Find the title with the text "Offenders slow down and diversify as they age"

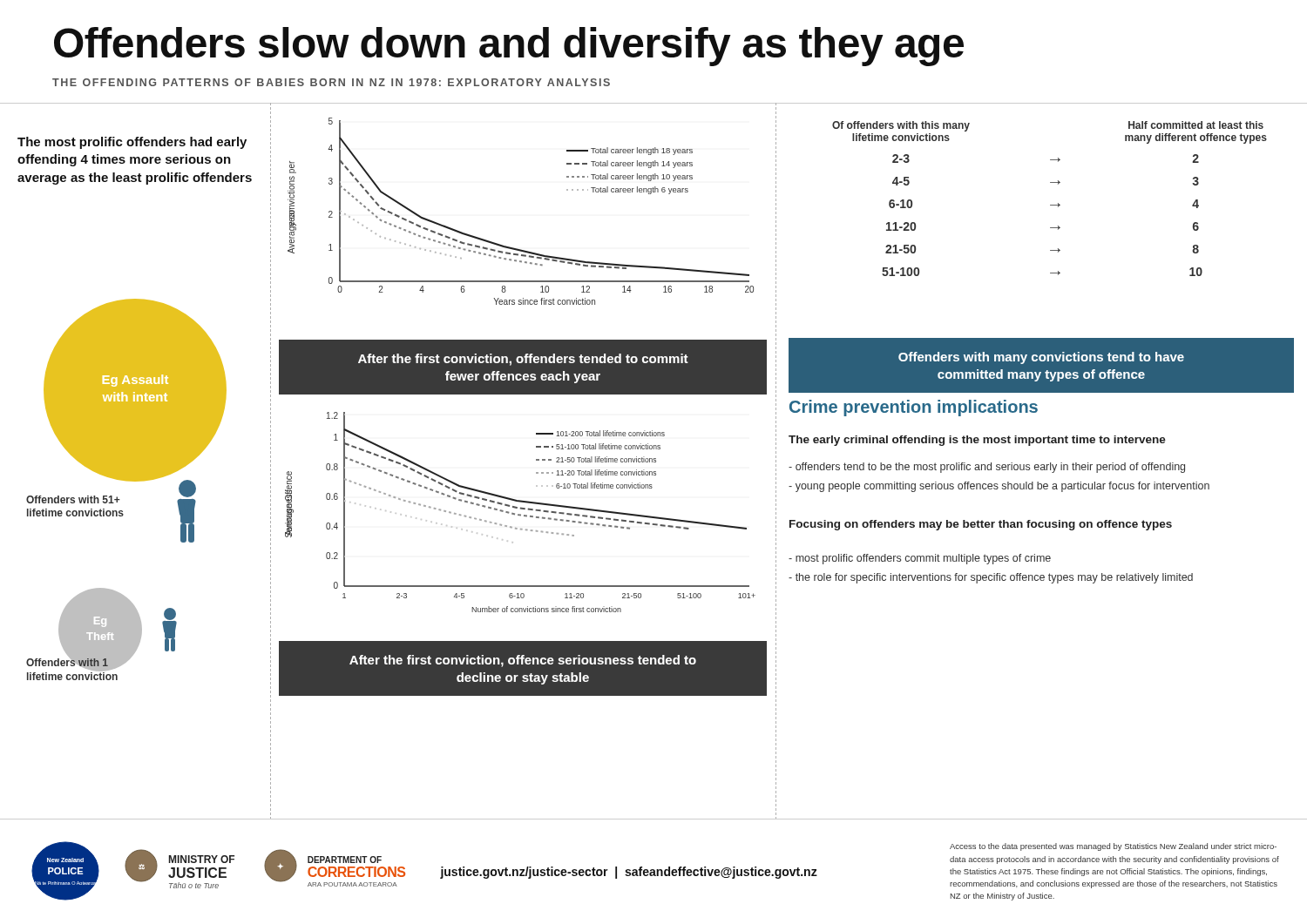(x=508, y=43)
